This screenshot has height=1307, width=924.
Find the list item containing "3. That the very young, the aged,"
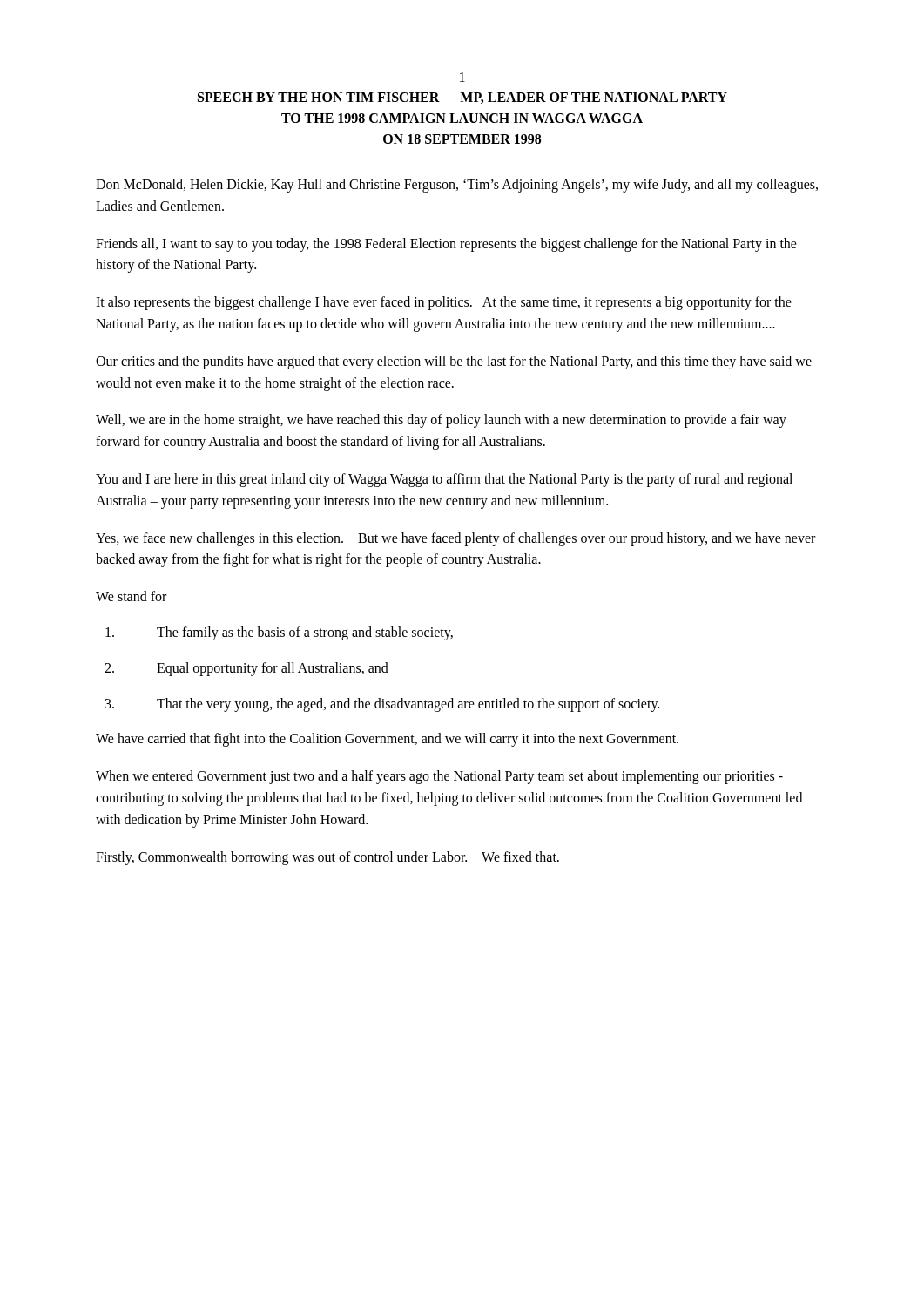[x=462, y=704]
